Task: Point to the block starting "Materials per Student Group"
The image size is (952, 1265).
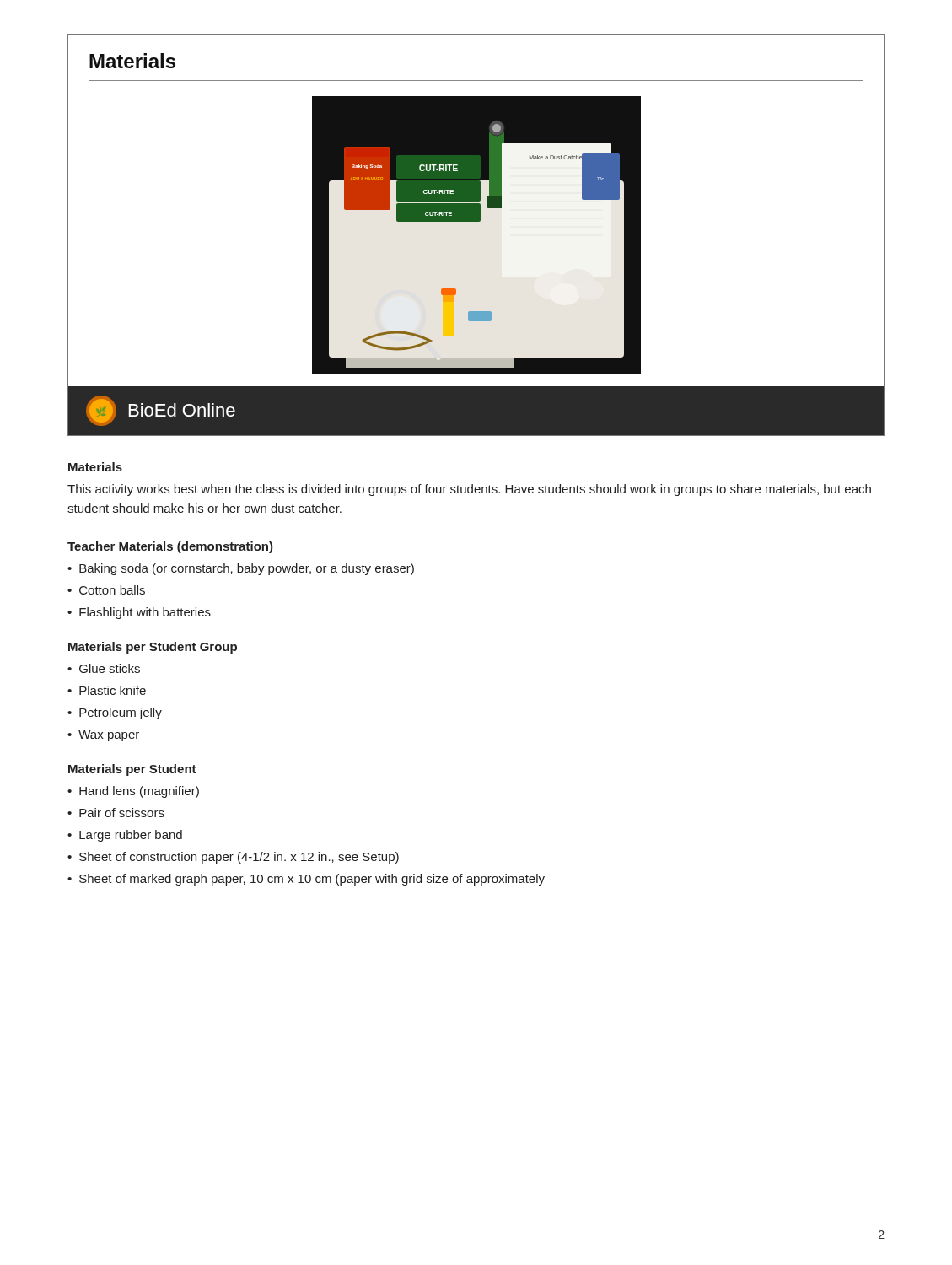Action: click(x=153, y=646)
